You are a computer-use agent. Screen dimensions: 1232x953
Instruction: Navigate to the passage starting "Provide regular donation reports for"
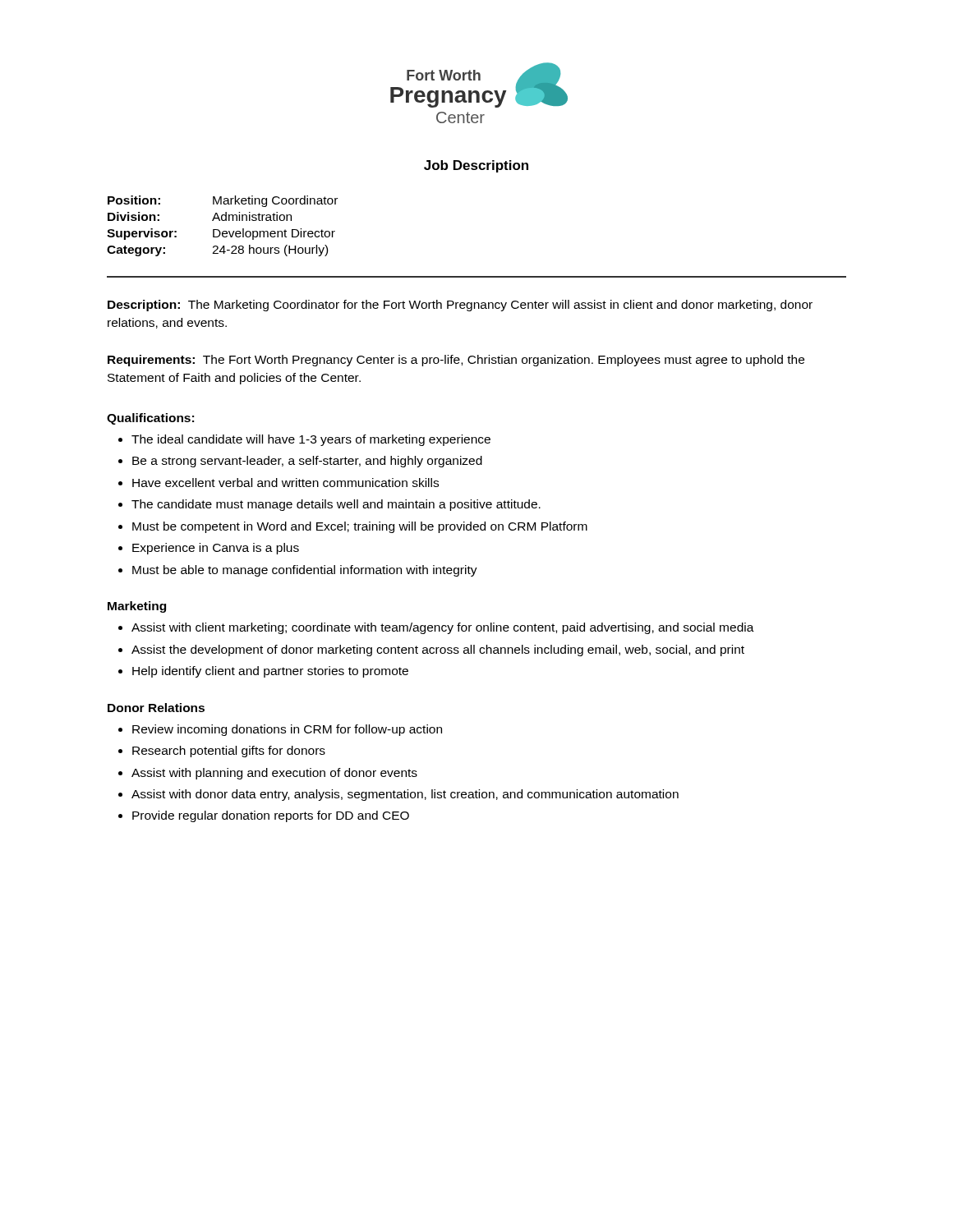[271, 816]
